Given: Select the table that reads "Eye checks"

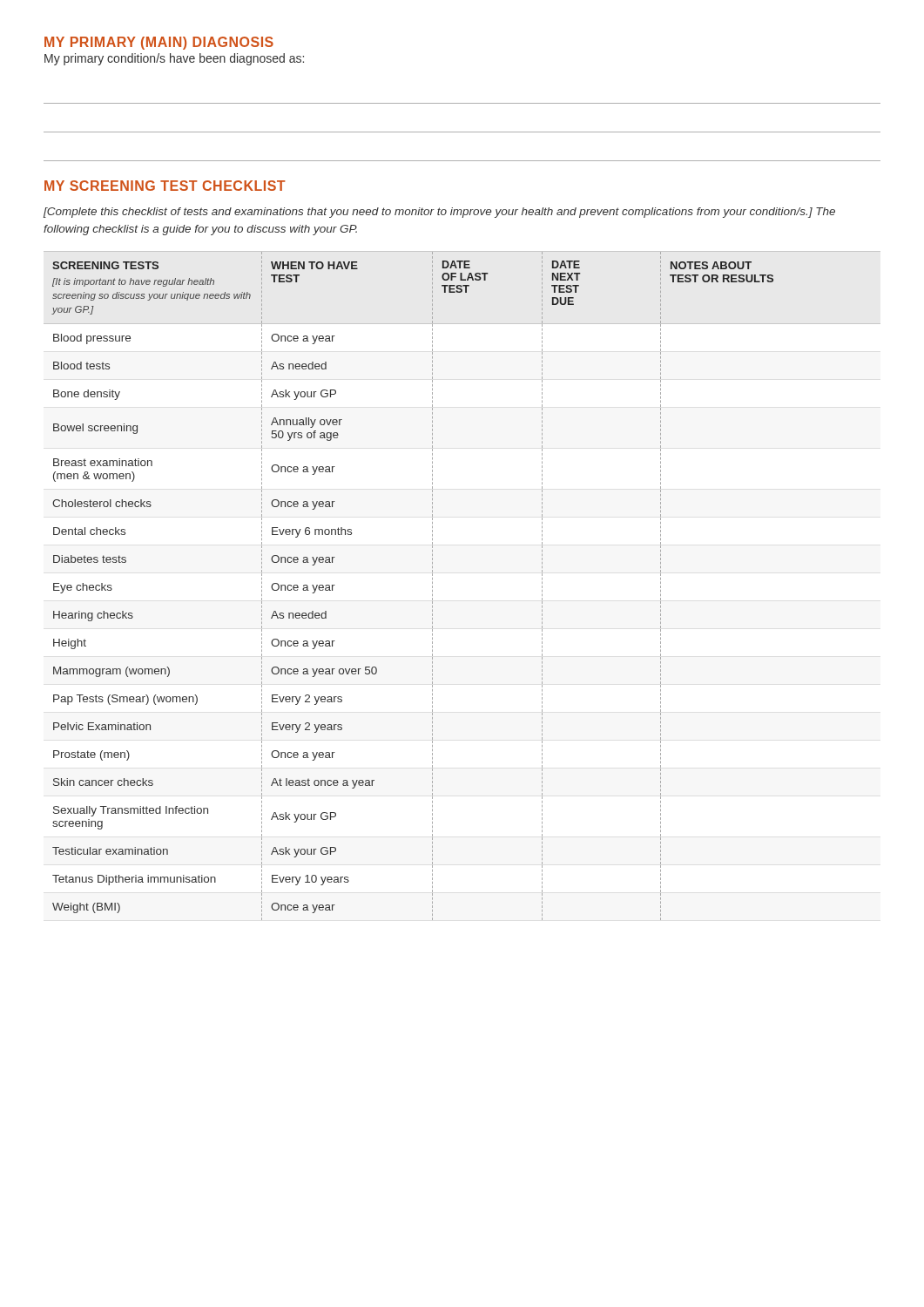Looking at the screenshot, I should click(462, 586).
